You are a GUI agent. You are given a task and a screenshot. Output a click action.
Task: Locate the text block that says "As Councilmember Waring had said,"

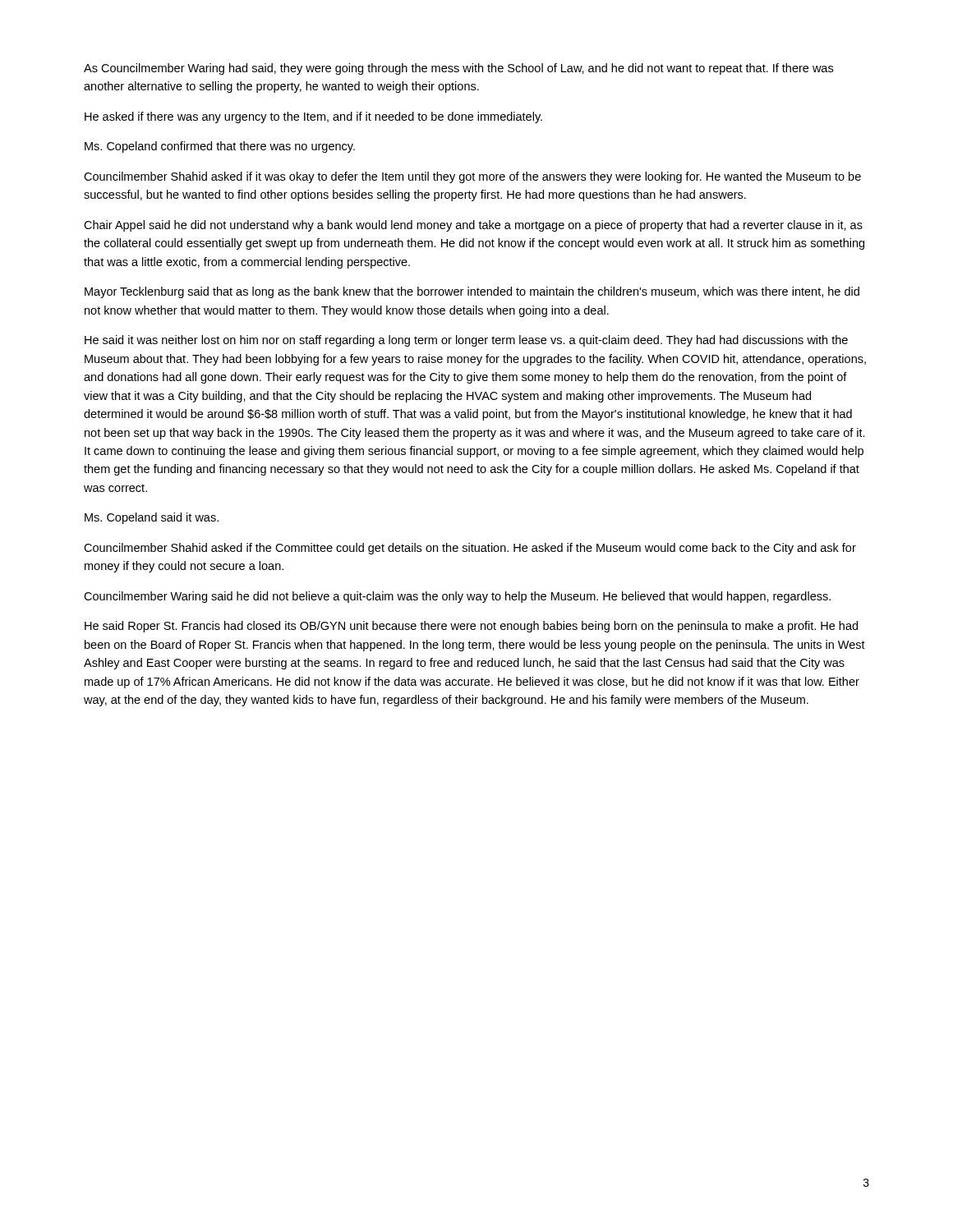pyautogui.click(x=459, y=77)
